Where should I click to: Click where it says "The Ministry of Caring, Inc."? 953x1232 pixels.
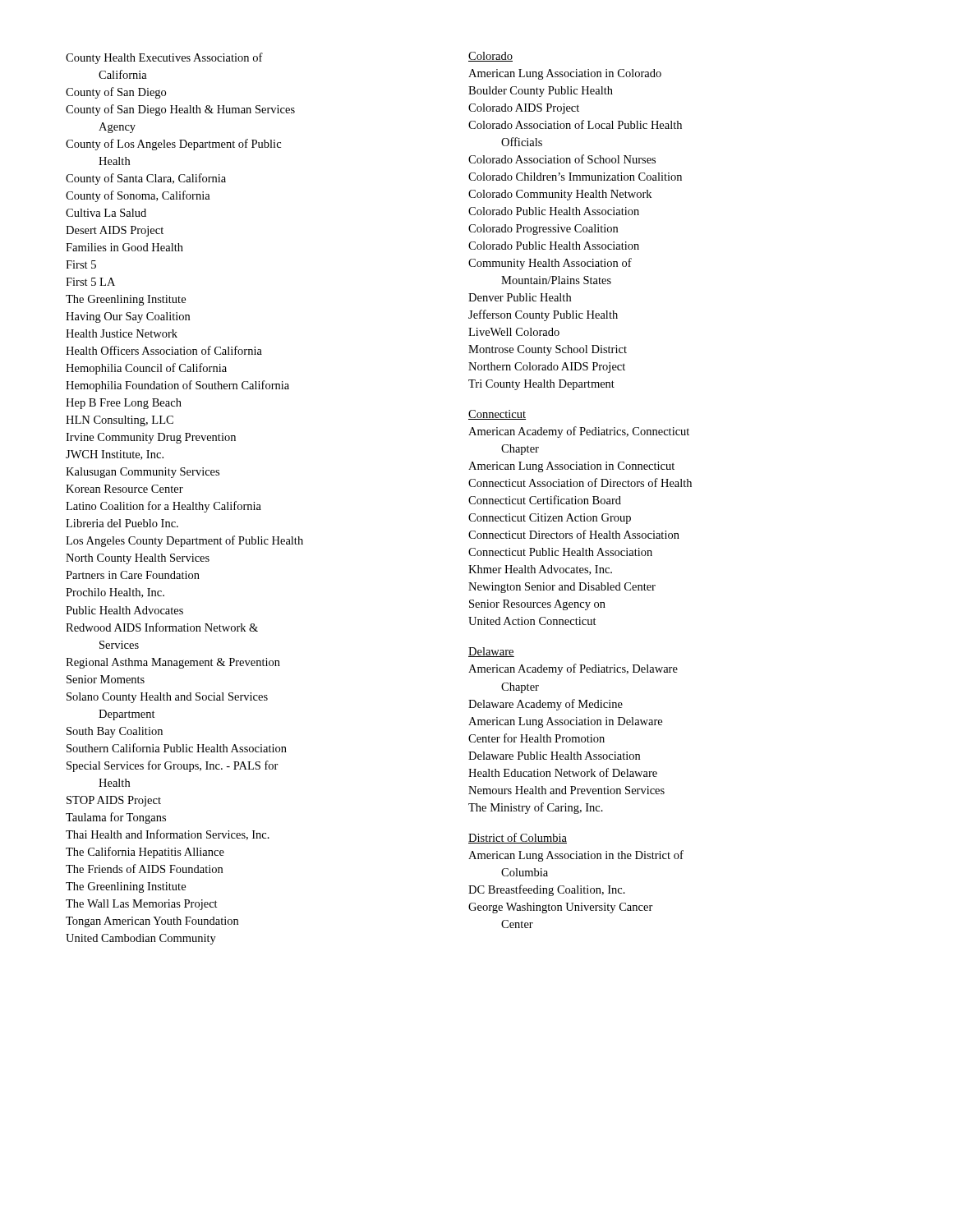pyautogui.click(x=536, y=807)
